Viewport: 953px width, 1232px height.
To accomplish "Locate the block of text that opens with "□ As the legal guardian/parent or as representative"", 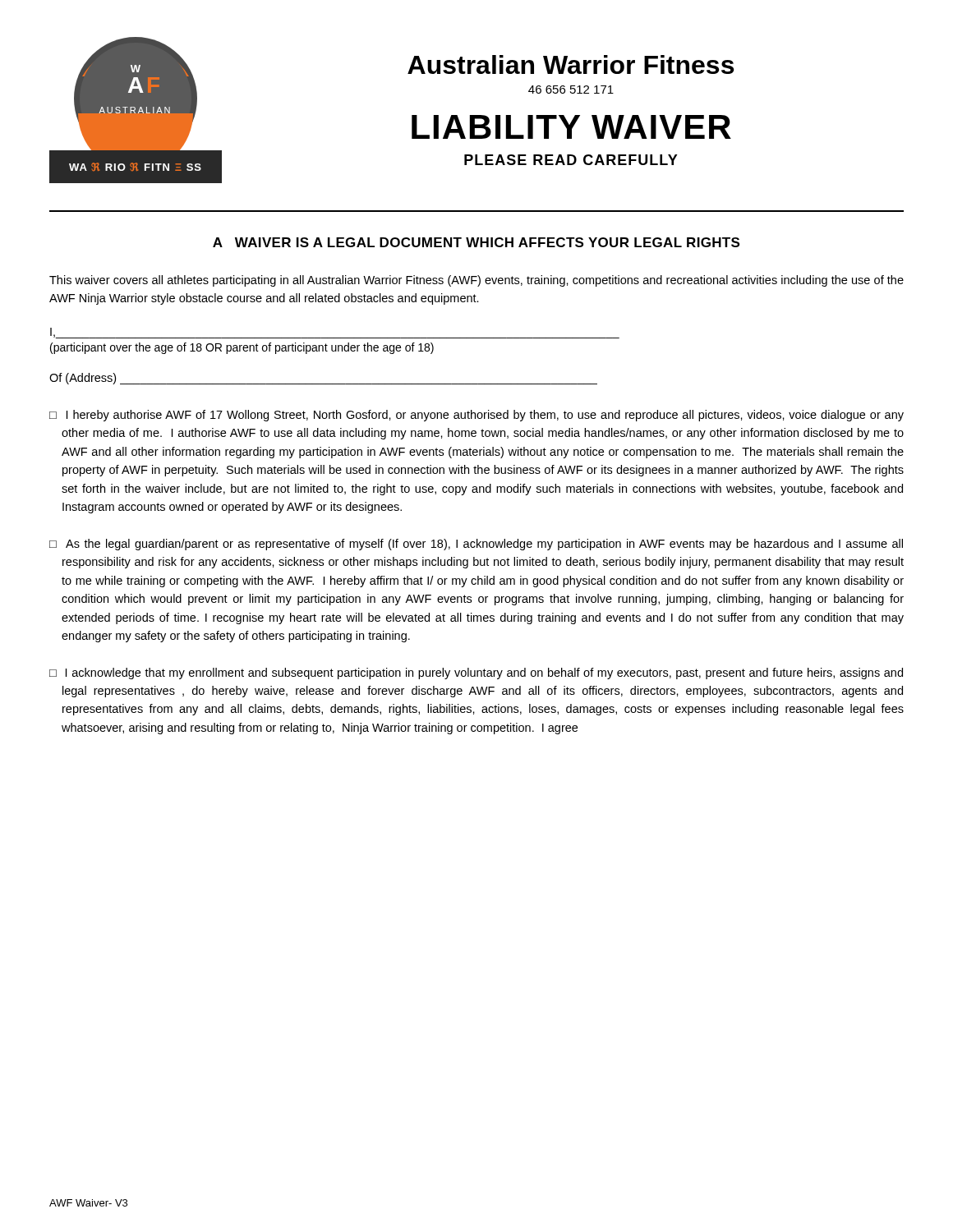I will 483,590.
